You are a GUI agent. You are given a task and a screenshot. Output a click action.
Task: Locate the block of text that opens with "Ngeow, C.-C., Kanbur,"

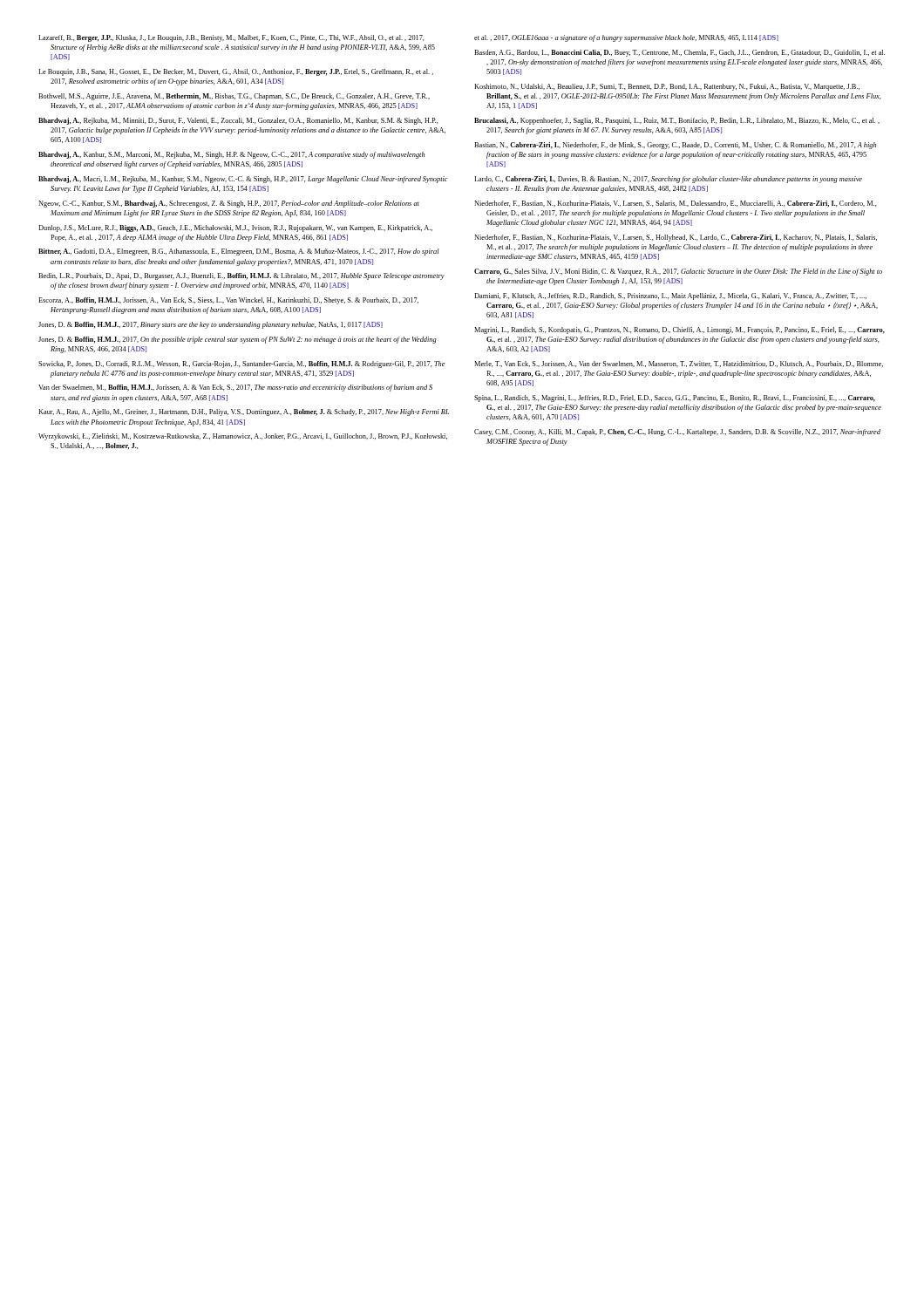click(x=229, y=208)
